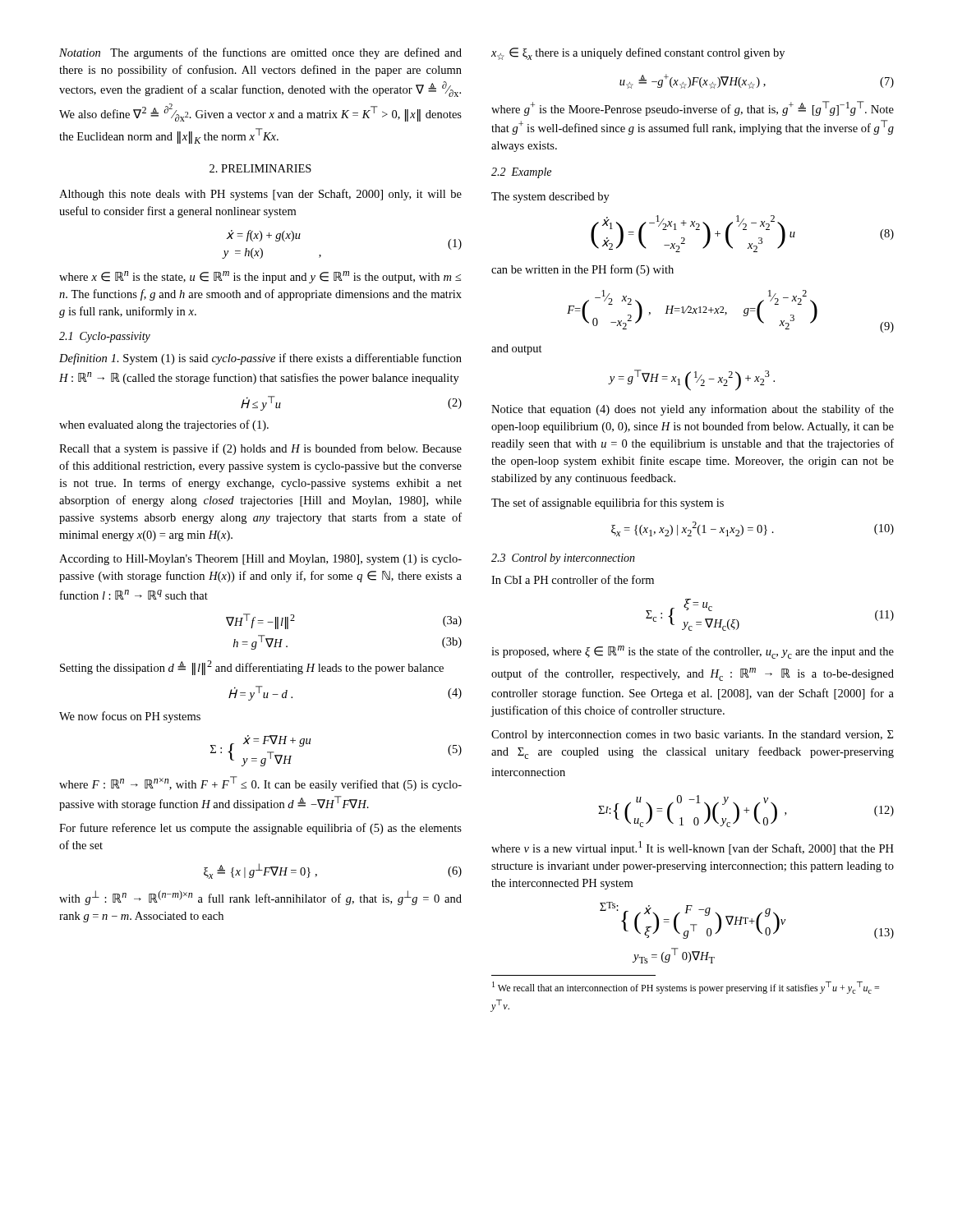Point to the formula beginning "ΣTs : { ( ẋξ̇ )"

click(747, 933)
